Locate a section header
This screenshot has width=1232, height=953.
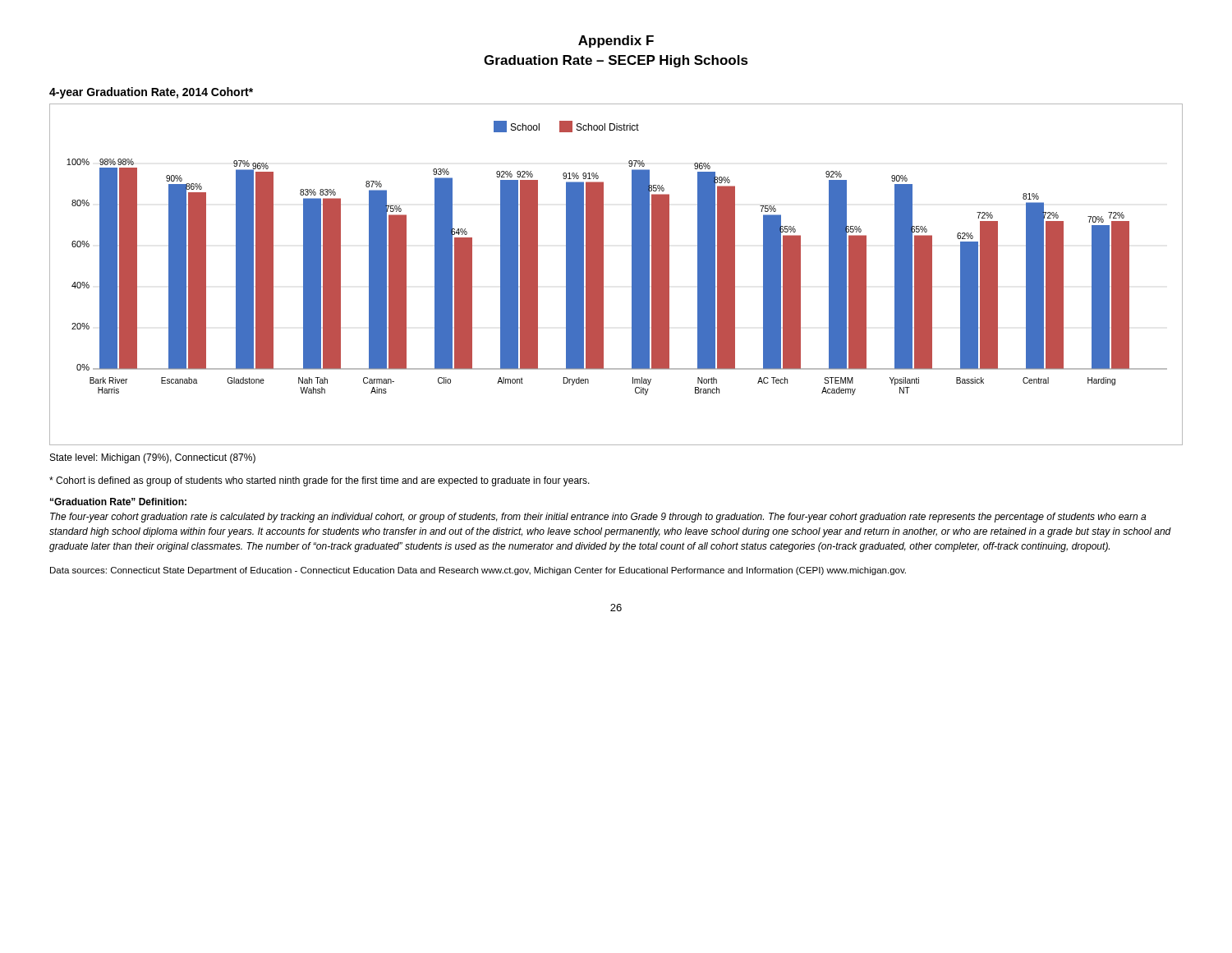click(x=151, y=92)
